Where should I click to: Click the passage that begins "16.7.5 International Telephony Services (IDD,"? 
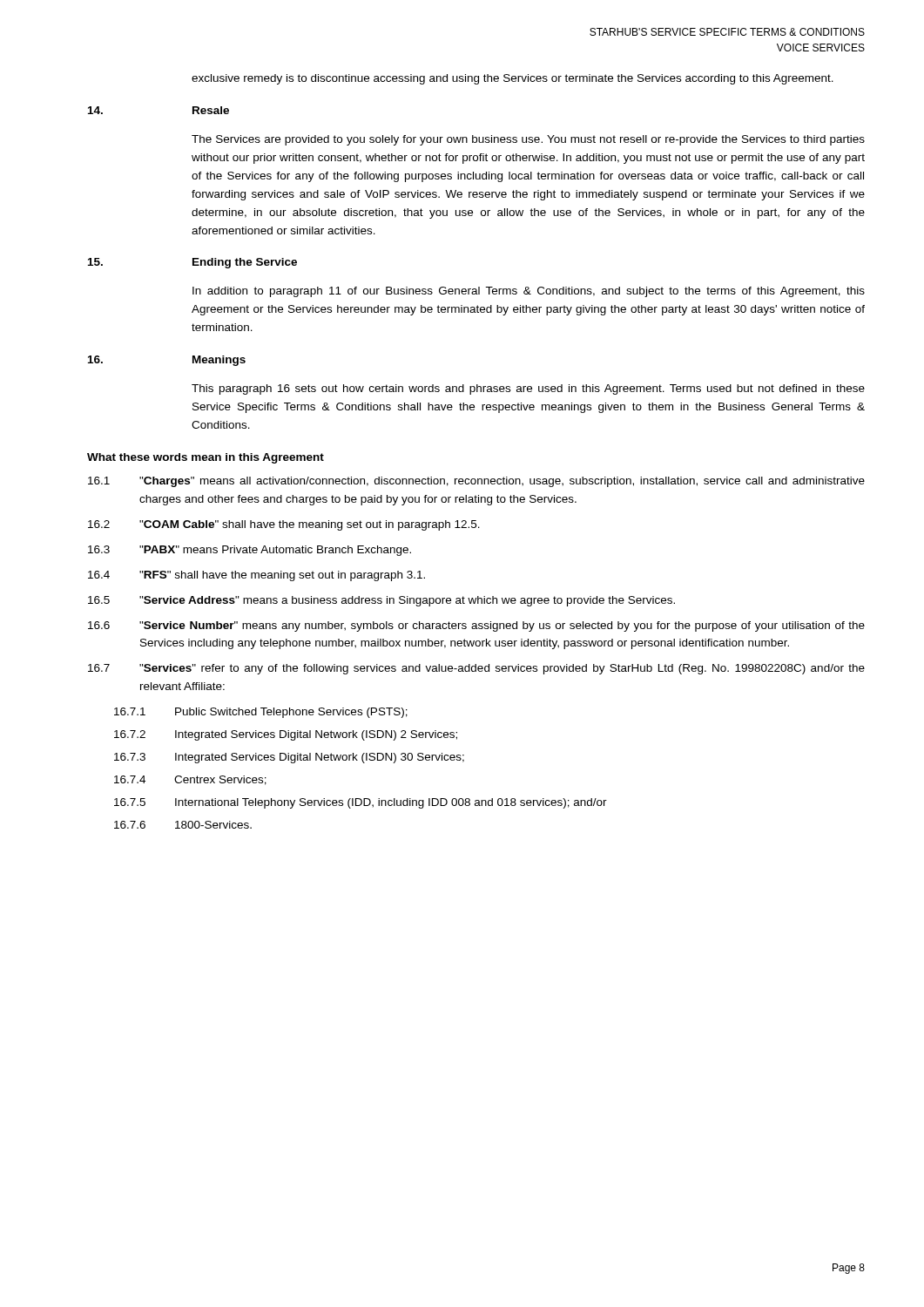(x=489, y=803)
